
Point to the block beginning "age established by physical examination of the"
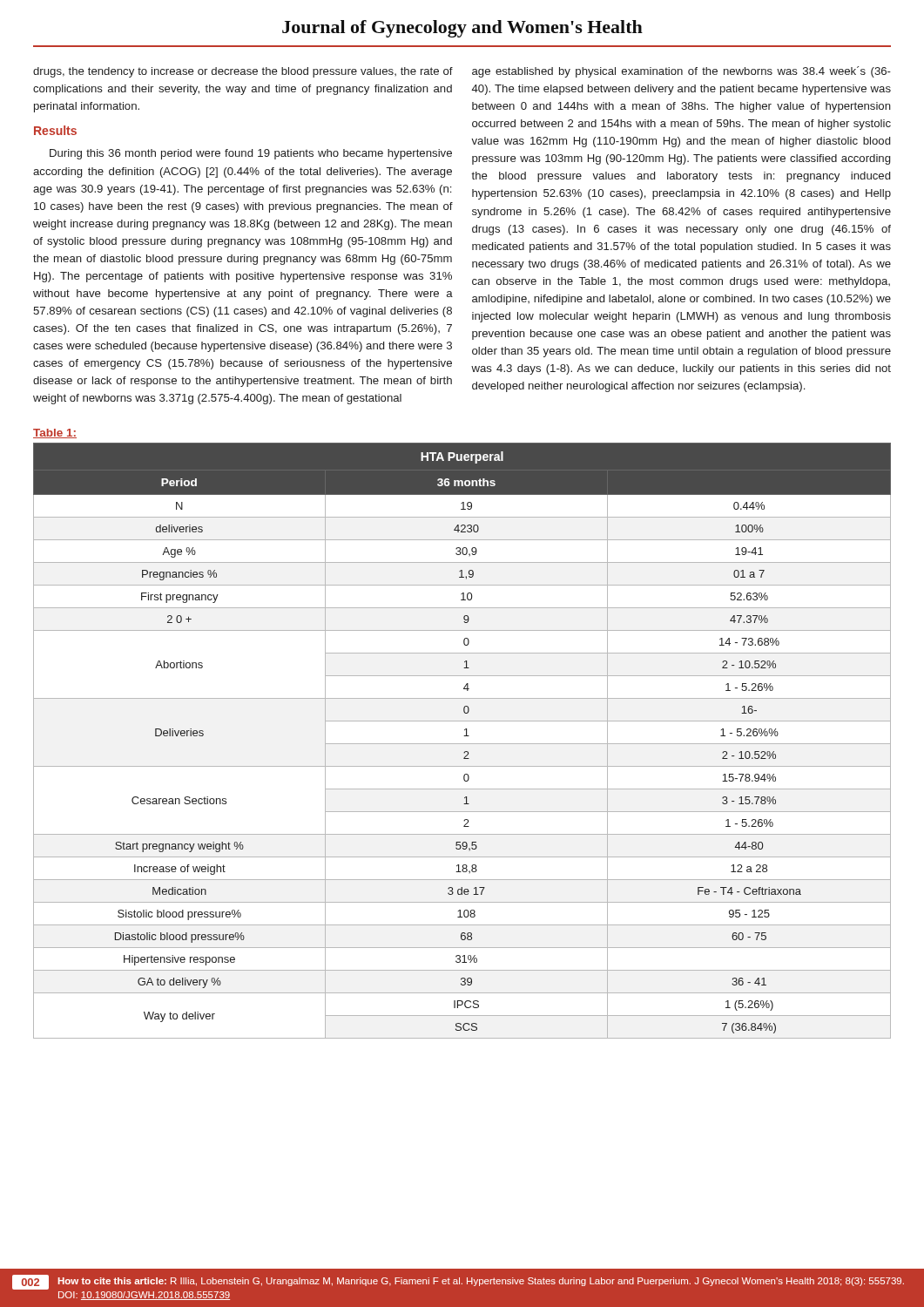(x=681, y=228)
